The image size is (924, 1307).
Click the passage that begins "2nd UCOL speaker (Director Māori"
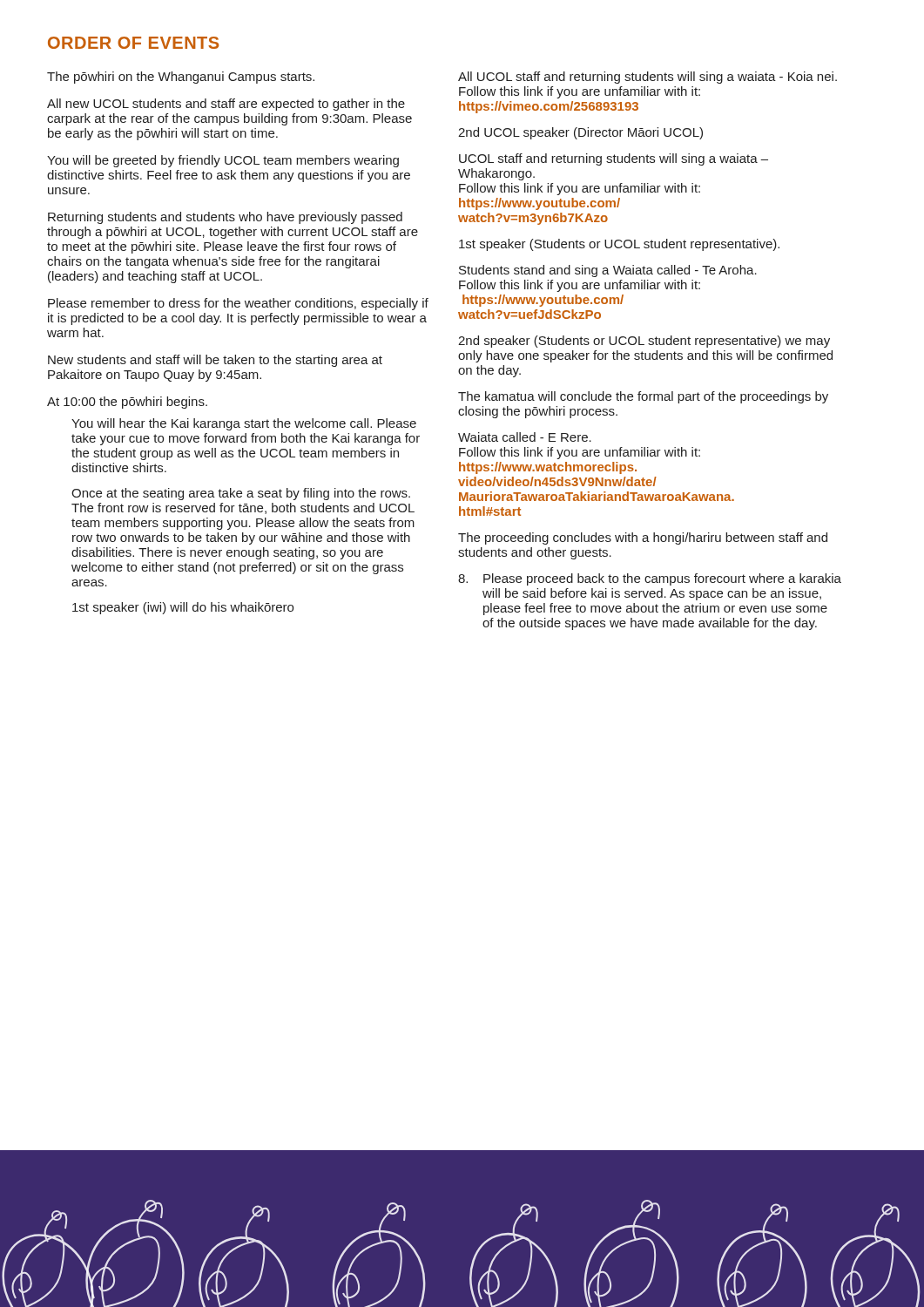(650, 132)
